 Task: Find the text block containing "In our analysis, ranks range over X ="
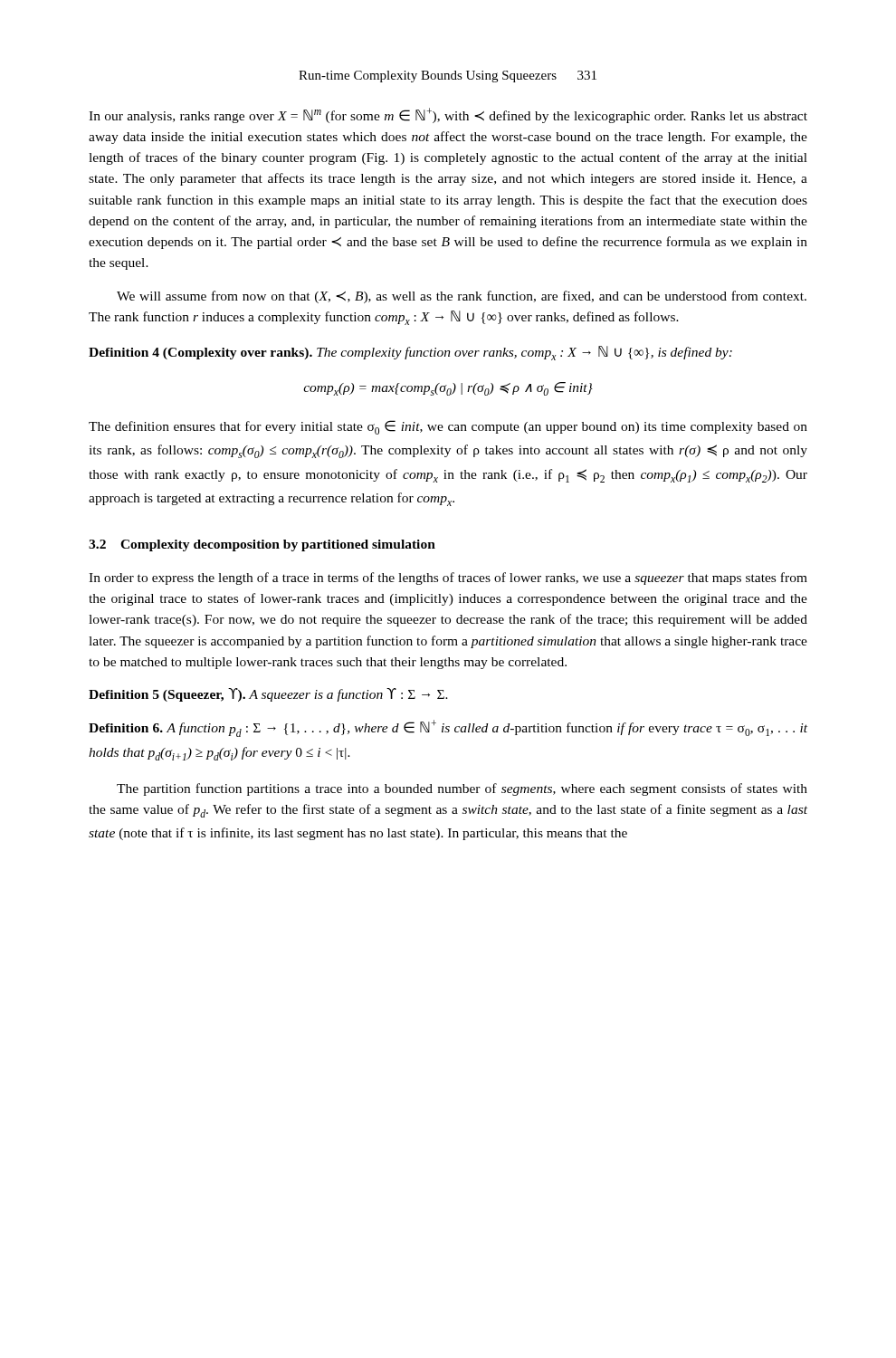pos(448,188)
